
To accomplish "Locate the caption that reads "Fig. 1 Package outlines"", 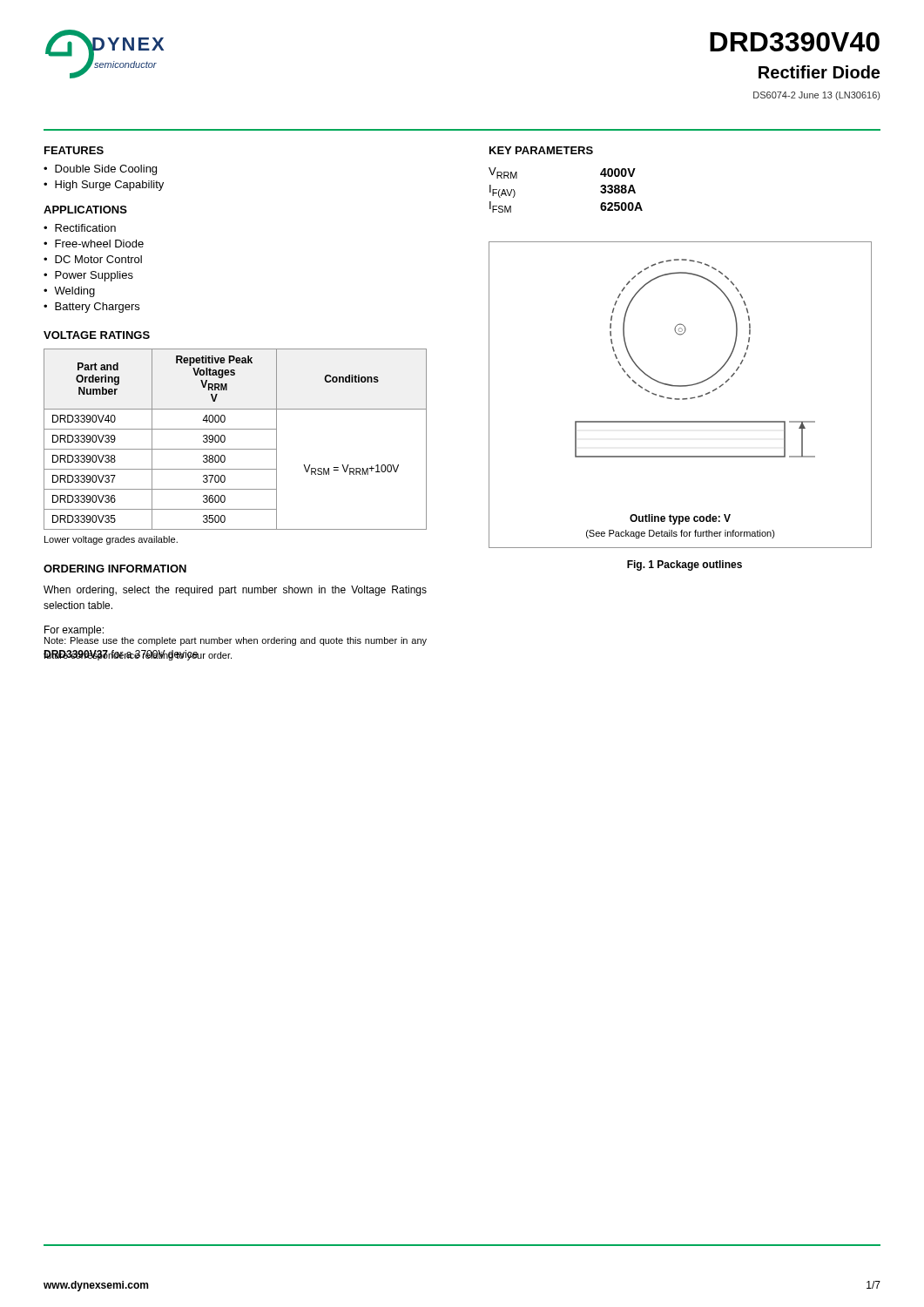I will [x=685, y=564].
